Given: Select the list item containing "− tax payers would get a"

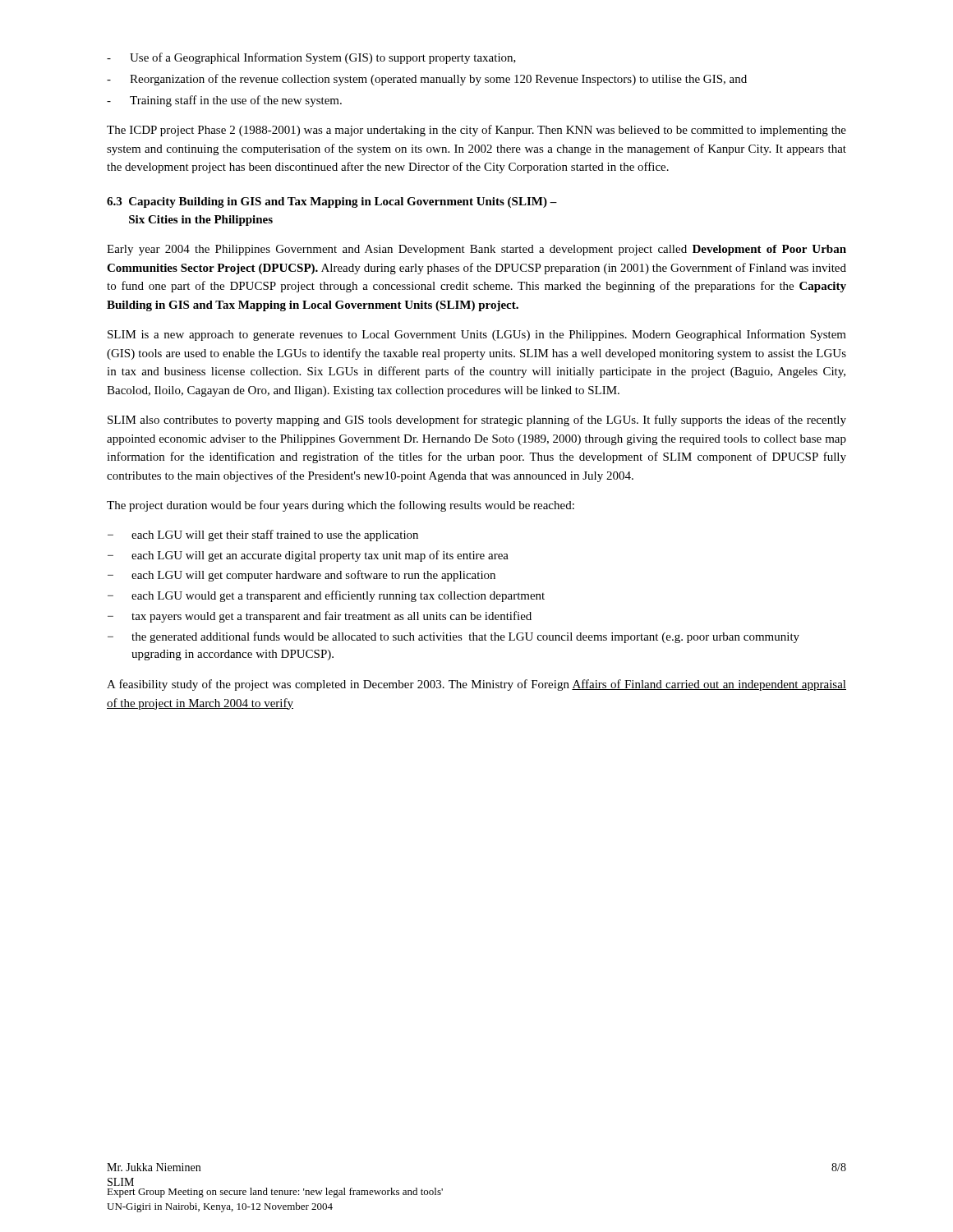Looking at the screenshot, I should [476, 617].
